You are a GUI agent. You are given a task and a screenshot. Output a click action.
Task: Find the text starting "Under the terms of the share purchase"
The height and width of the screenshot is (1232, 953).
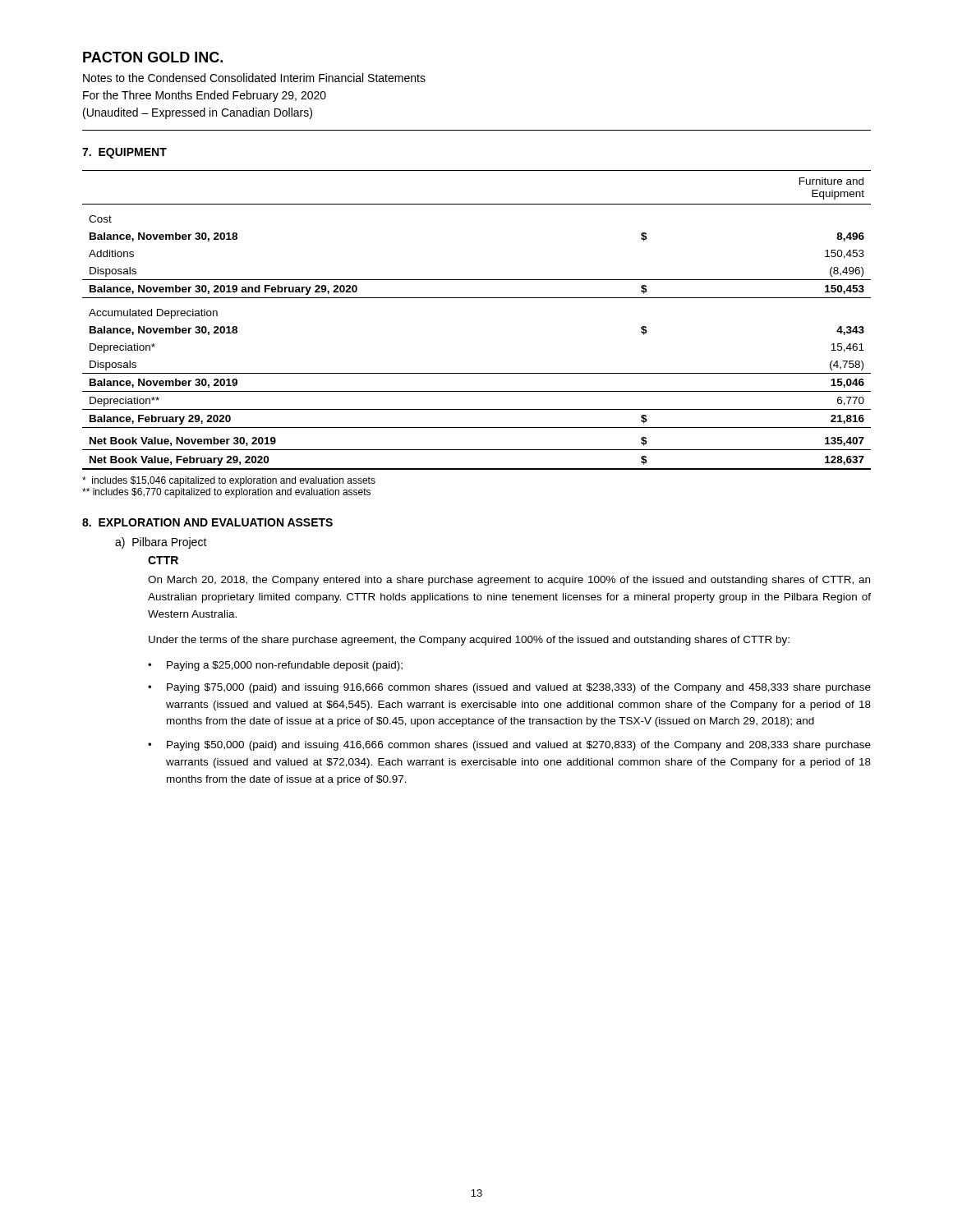[x=469, y=639]
